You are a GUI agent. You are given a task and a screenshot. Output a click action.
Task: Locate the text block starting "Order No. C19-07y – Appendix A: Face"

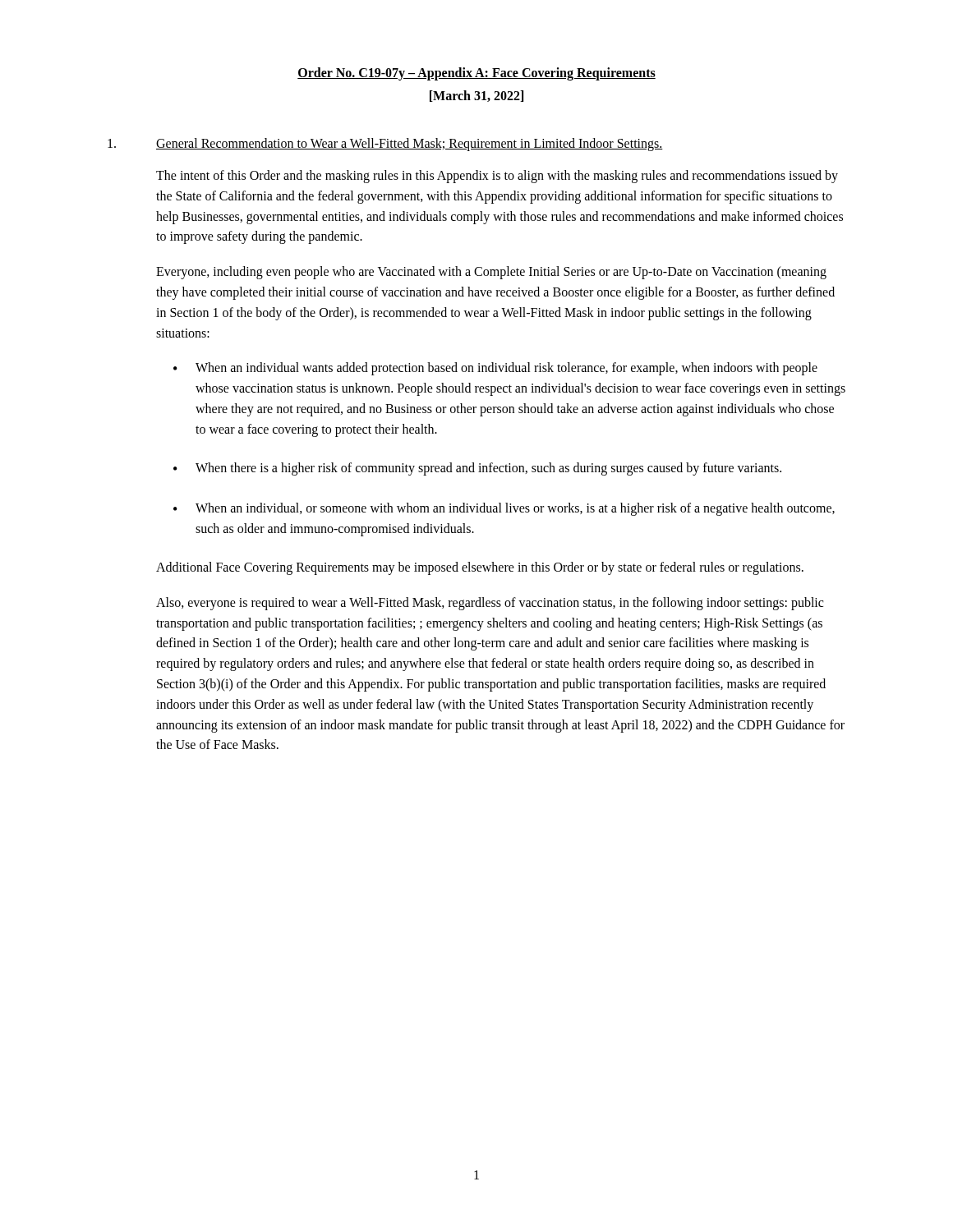coord(476,73)
